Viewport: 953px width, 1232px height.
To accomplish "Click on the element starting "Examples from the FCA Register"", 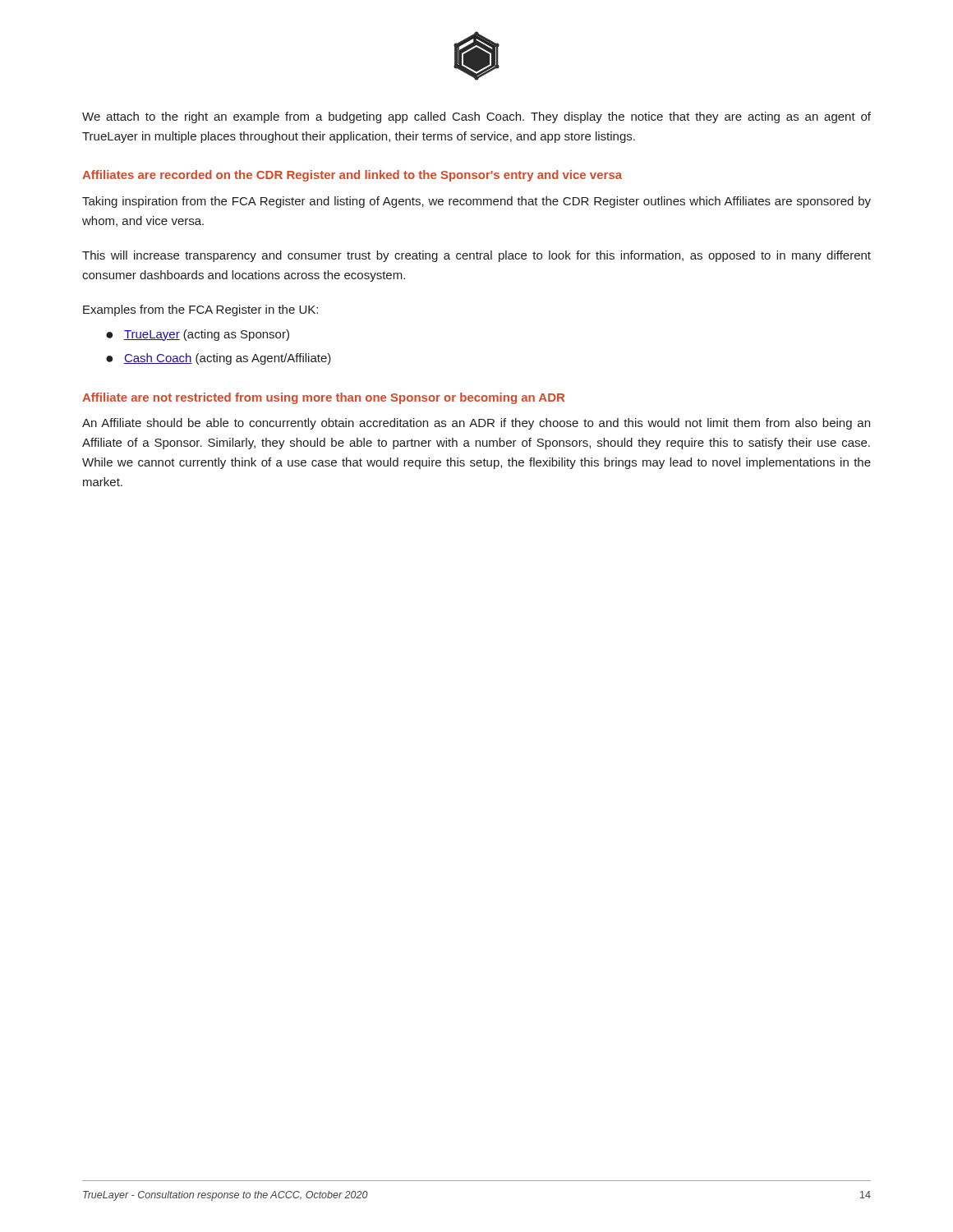I will click(x=201, y=309).
